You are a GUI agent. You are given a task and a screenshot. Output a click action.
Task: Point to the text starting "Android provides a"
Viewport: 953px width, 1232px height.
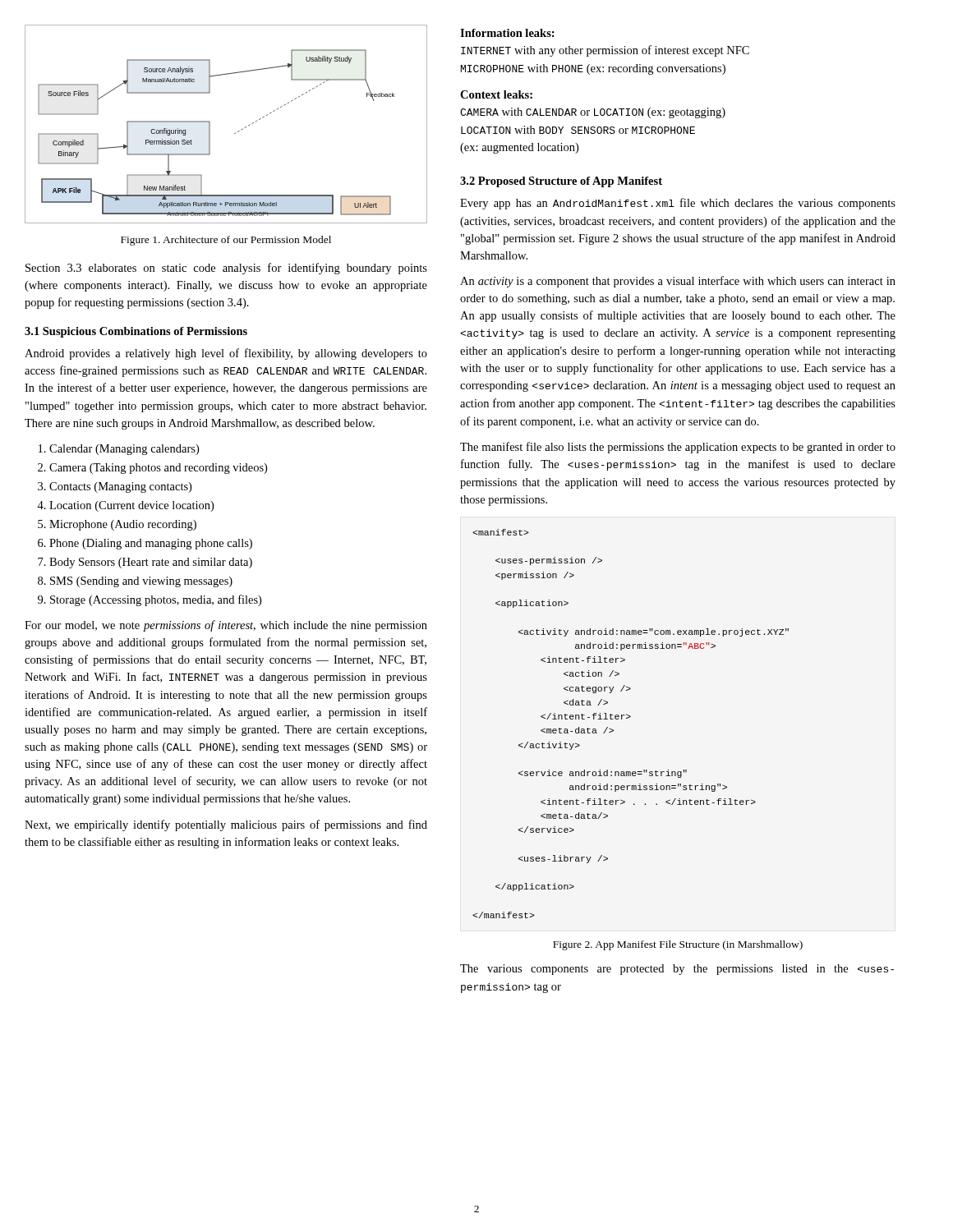tap(226, 388)
